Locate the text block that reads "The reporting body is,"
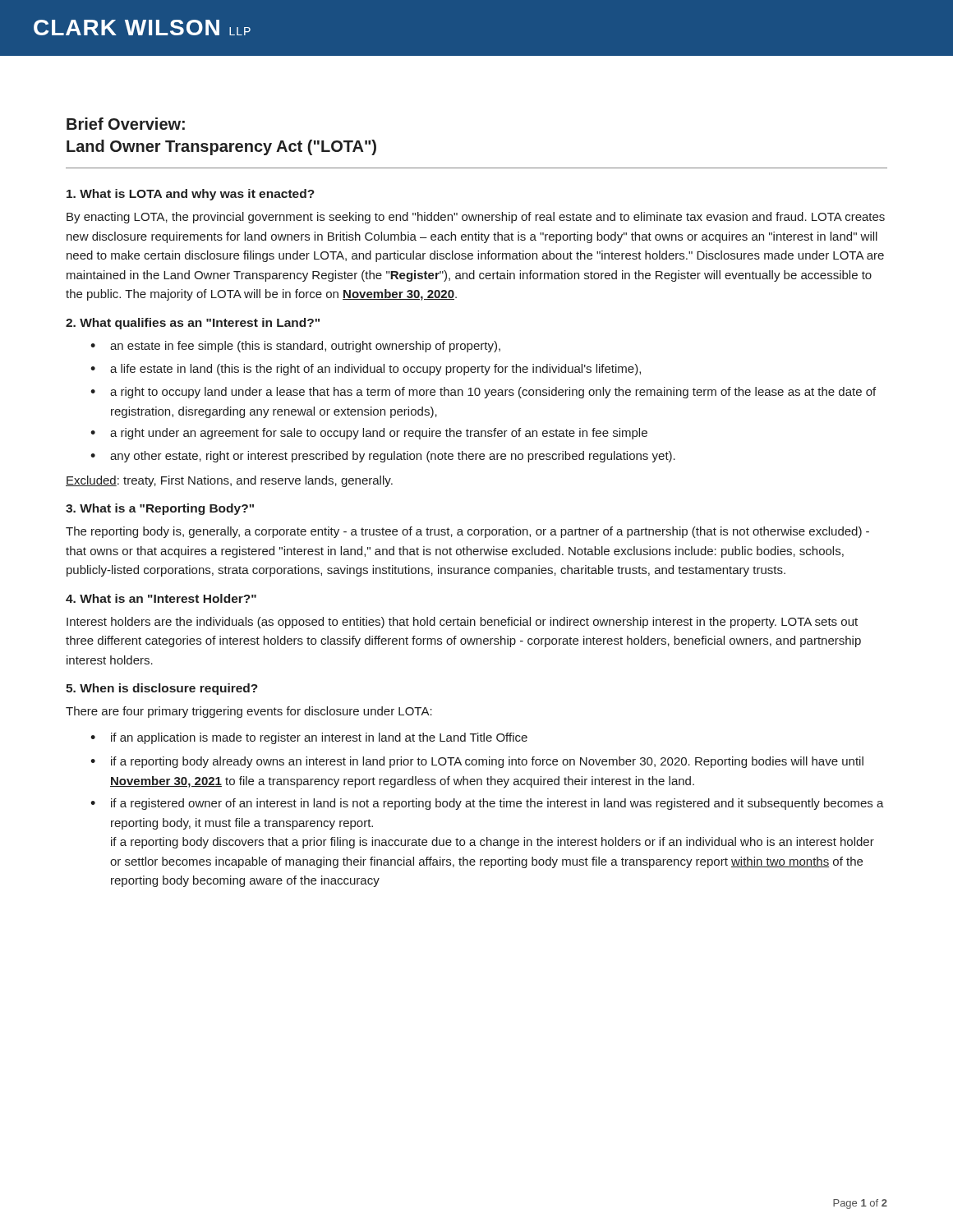This screenshot has height=1232, width=953. click(468, 550)
